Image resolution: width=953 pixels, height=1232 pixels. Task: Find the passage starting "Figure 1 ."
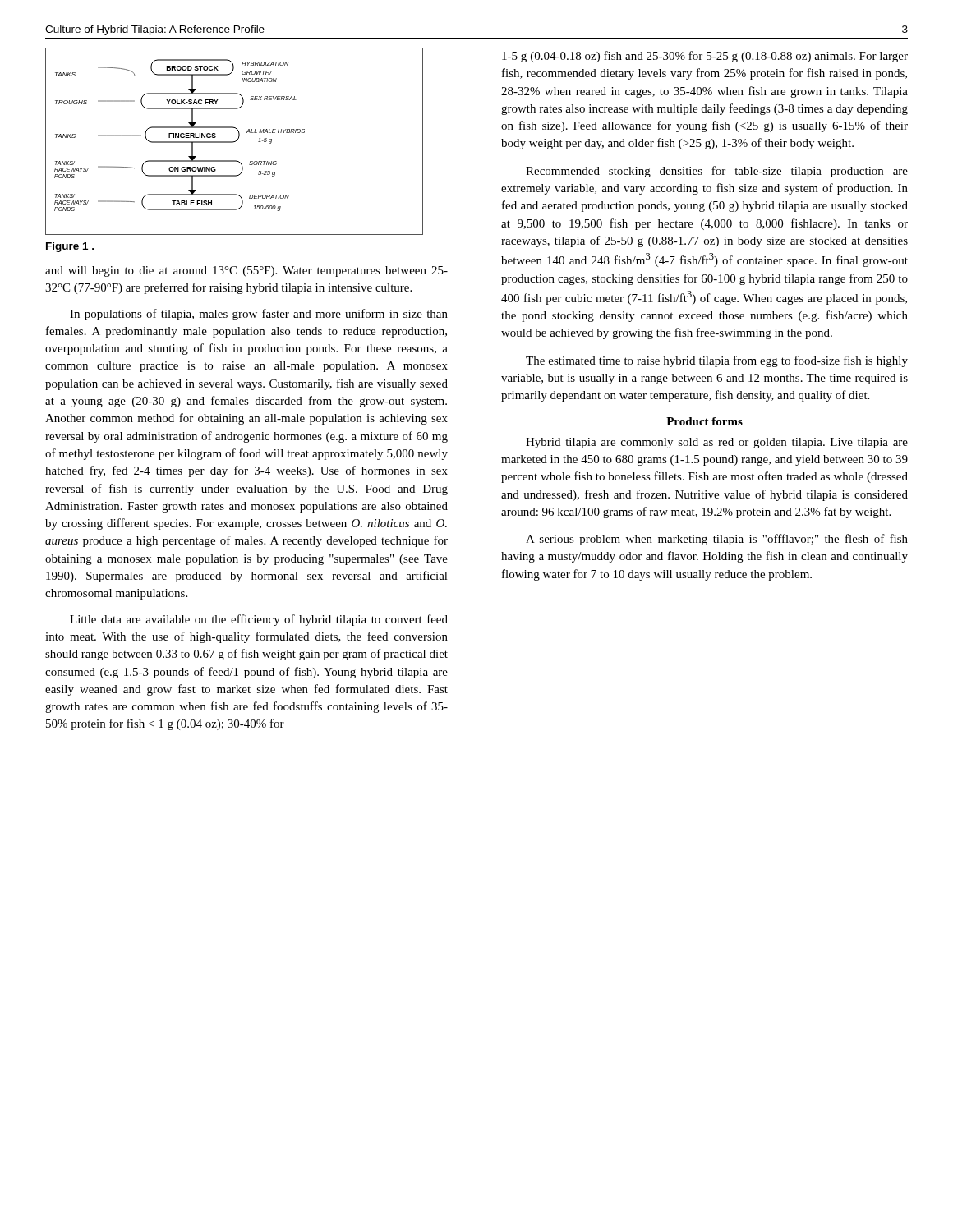tap(70, 246)
